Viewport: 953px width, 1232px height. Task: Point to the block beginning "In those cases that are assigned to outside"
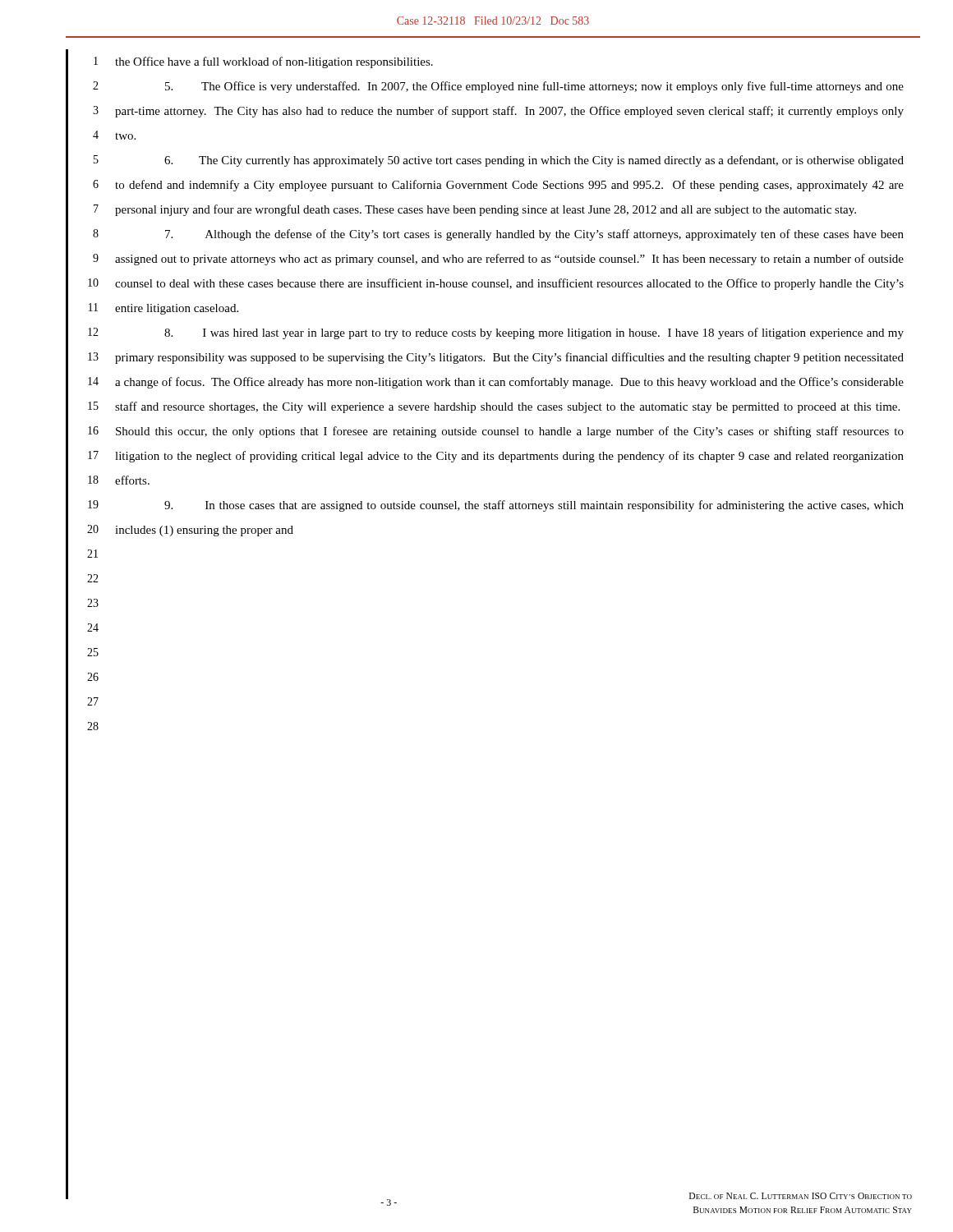509,517
